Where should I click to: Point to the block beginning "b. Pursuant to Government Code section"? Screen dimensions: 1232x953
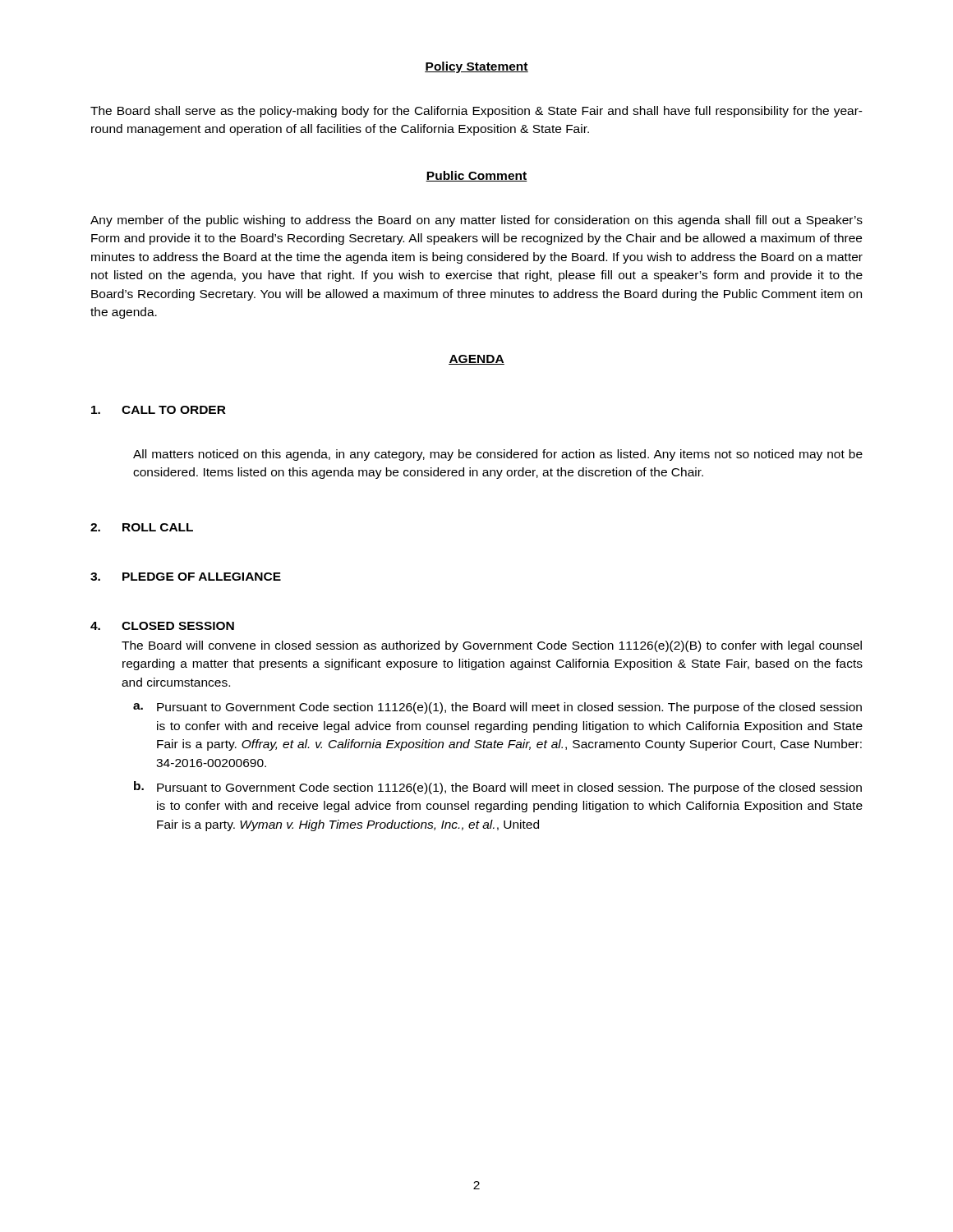click(498, 806)
